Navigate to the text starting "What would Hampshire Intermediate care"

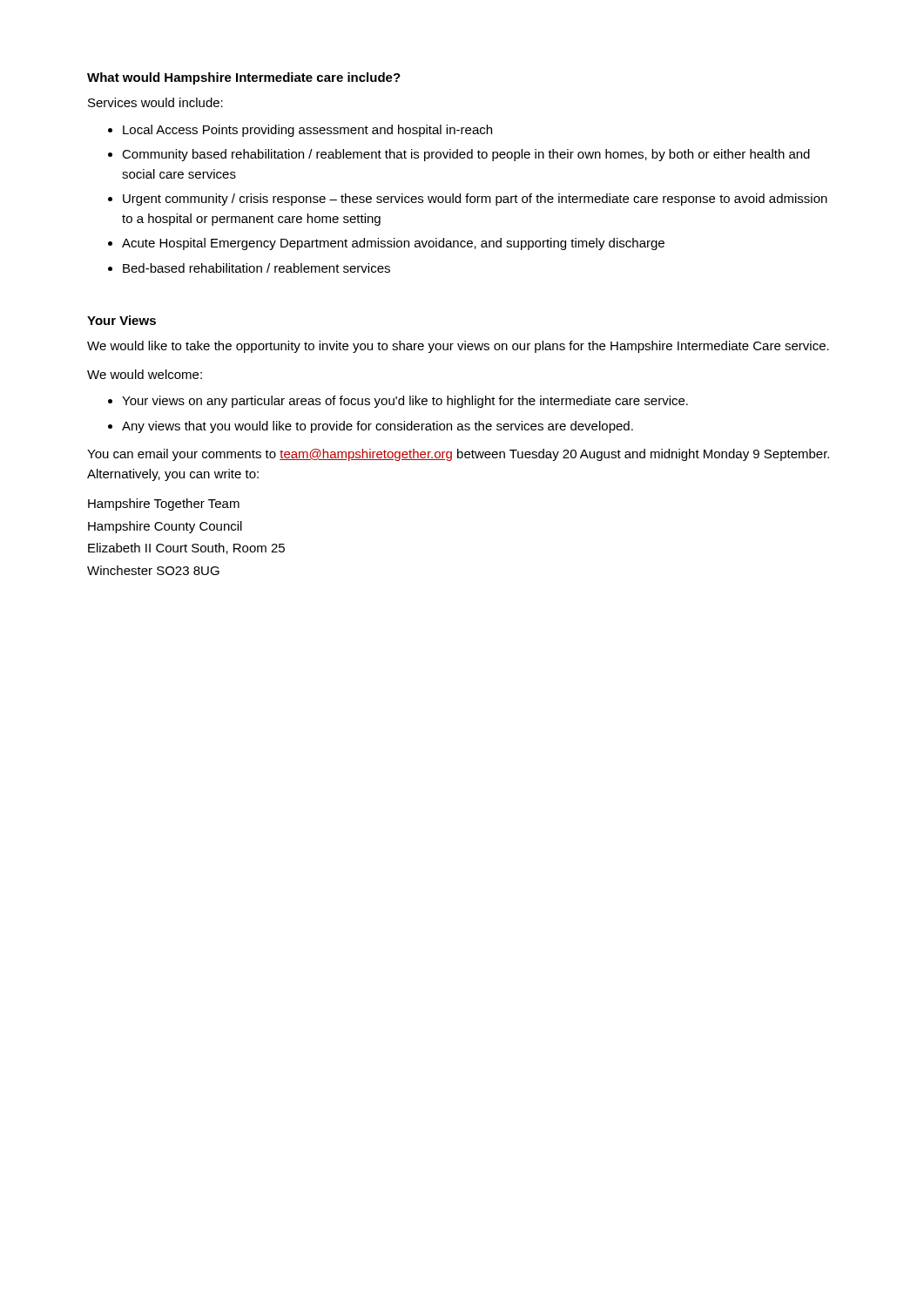pos(244,77)
